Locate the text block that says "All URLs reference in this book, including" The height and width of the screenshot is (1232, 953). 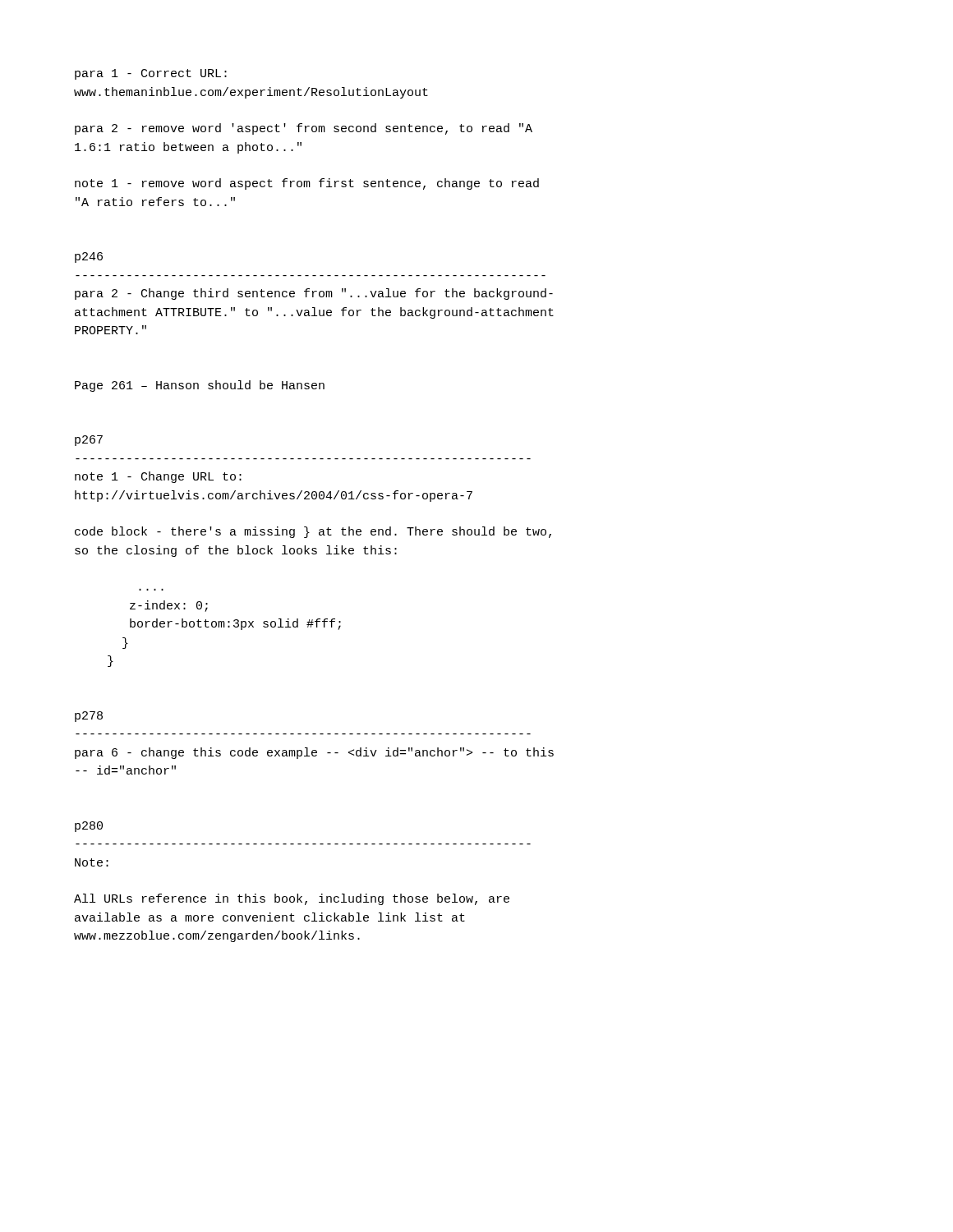click(x=292, y=918)
